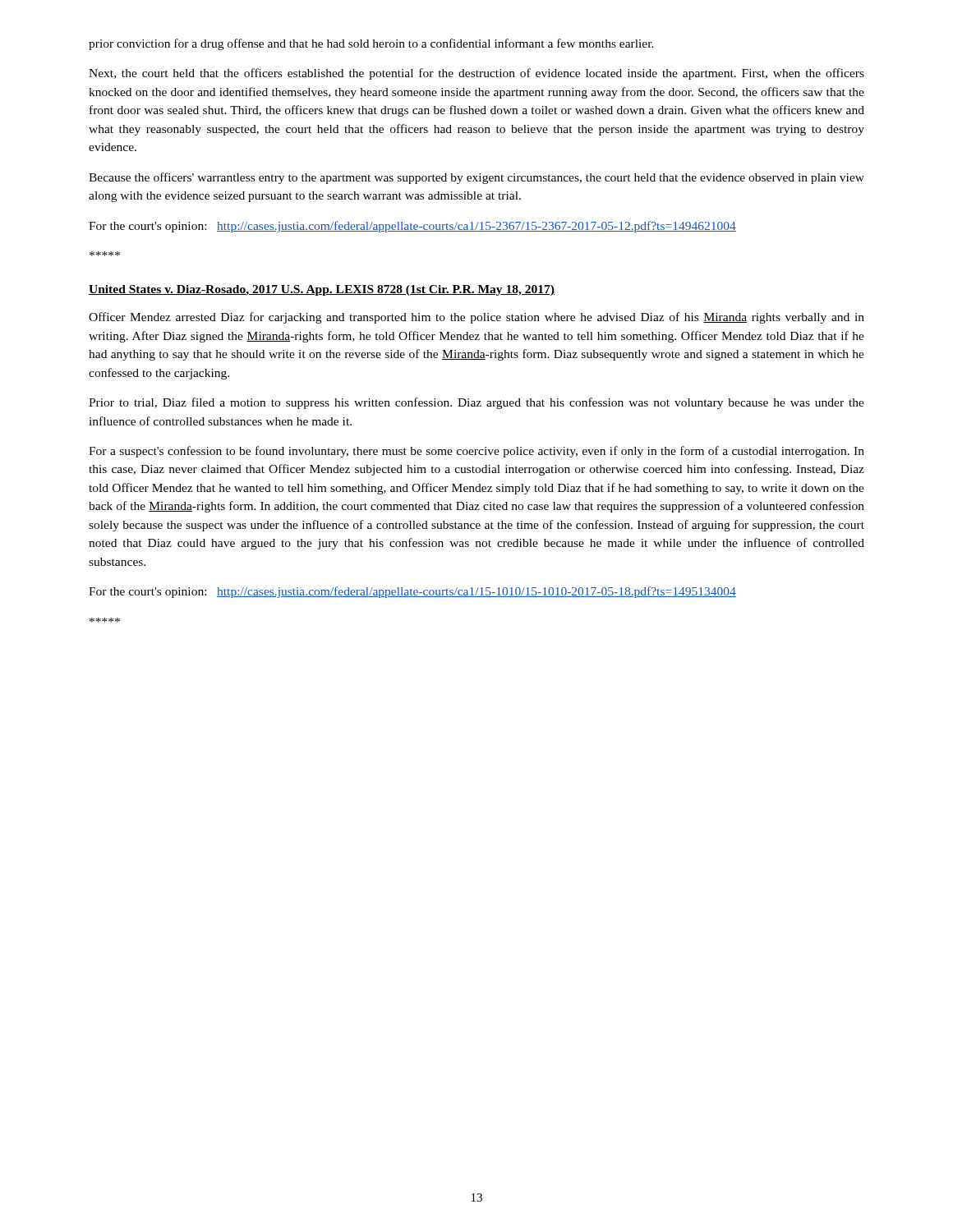This screenshot has width=953, height=1232.
Task: Select the region starting "prior conviction for a drug offense and"
Action: pyautogui.click(x=371, y=43)
